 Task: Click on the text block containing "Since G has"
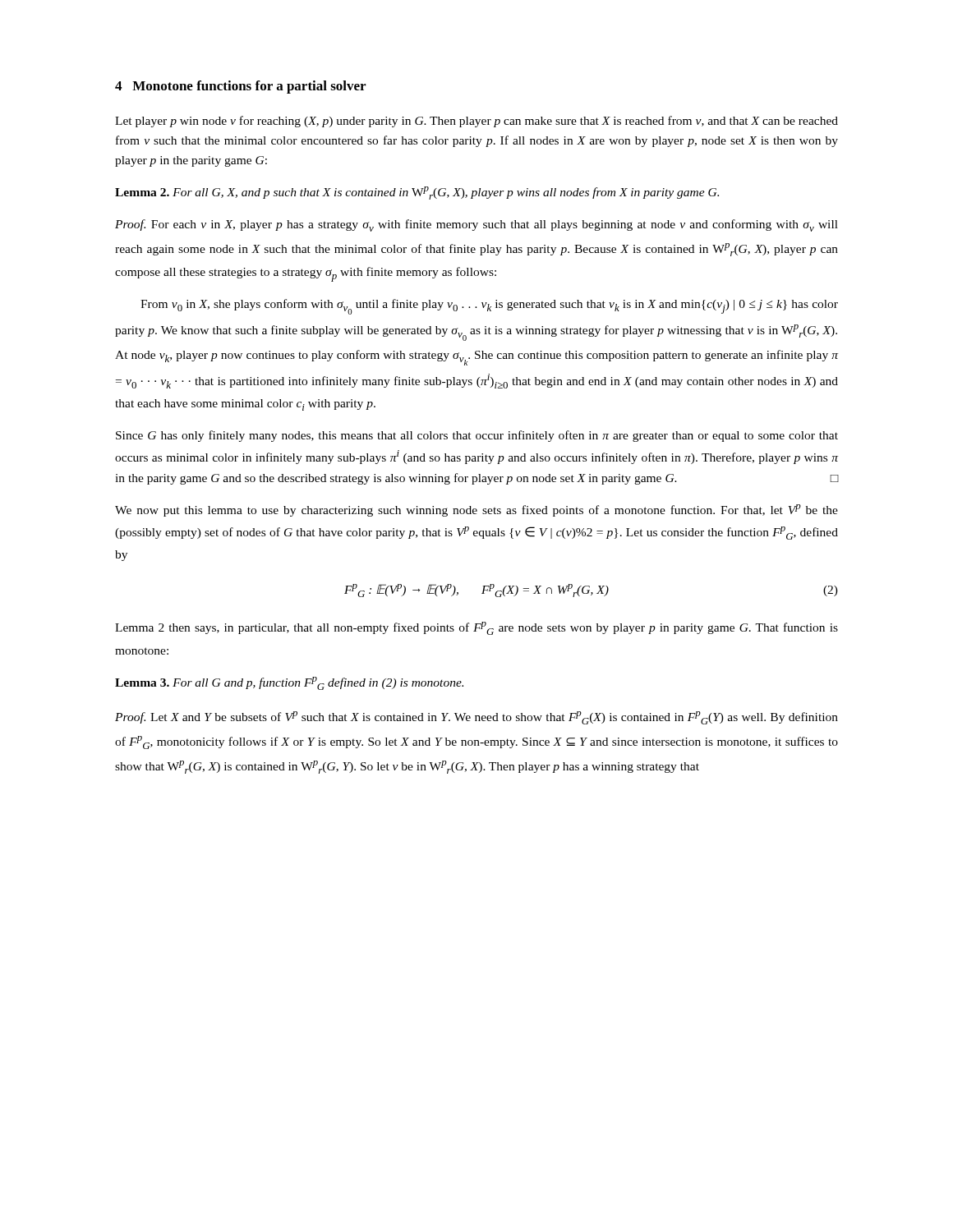pos(476,458)
